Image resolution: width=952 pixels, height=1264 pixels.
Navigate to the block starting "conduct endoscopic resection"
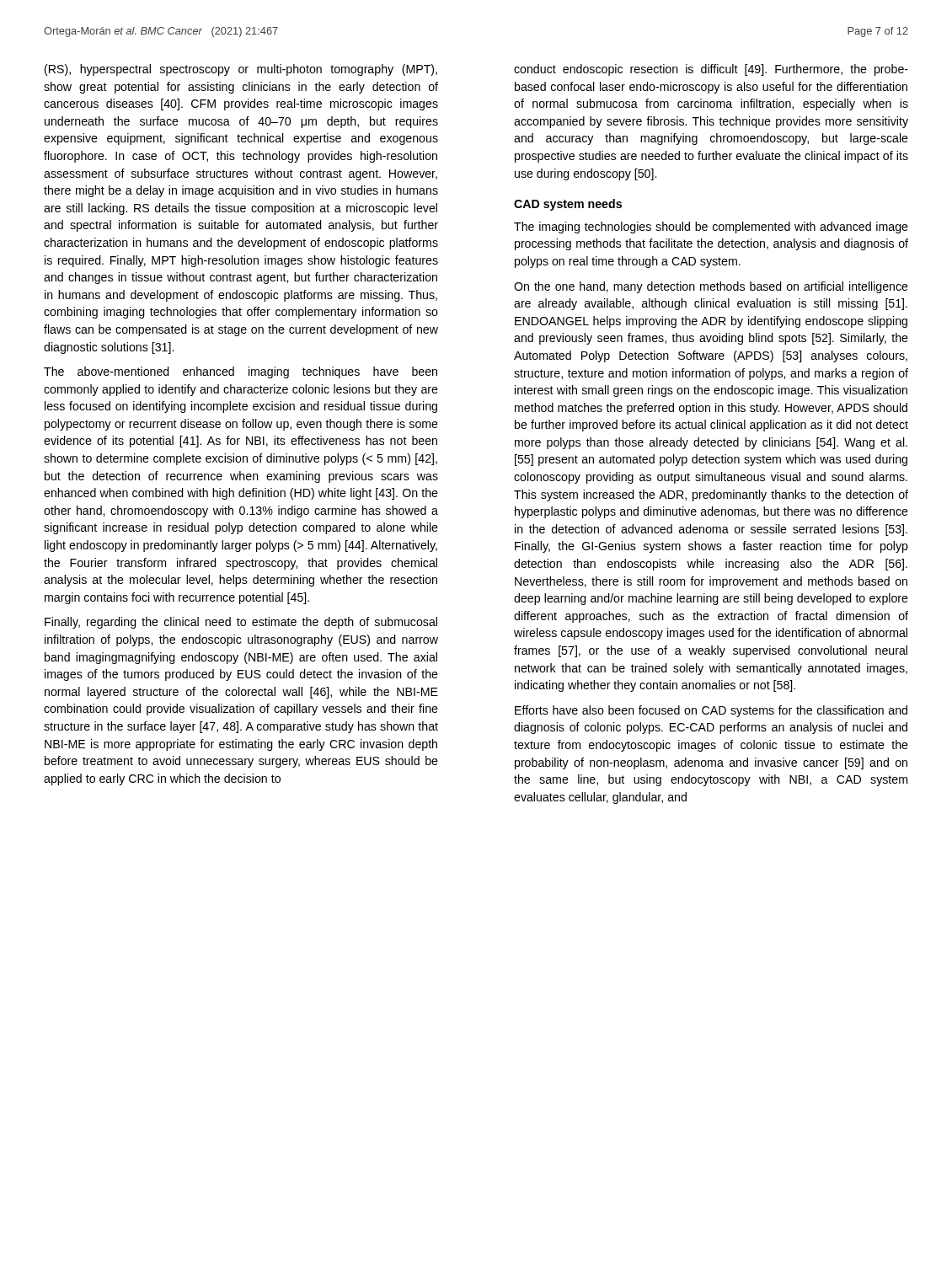[711, 121]
